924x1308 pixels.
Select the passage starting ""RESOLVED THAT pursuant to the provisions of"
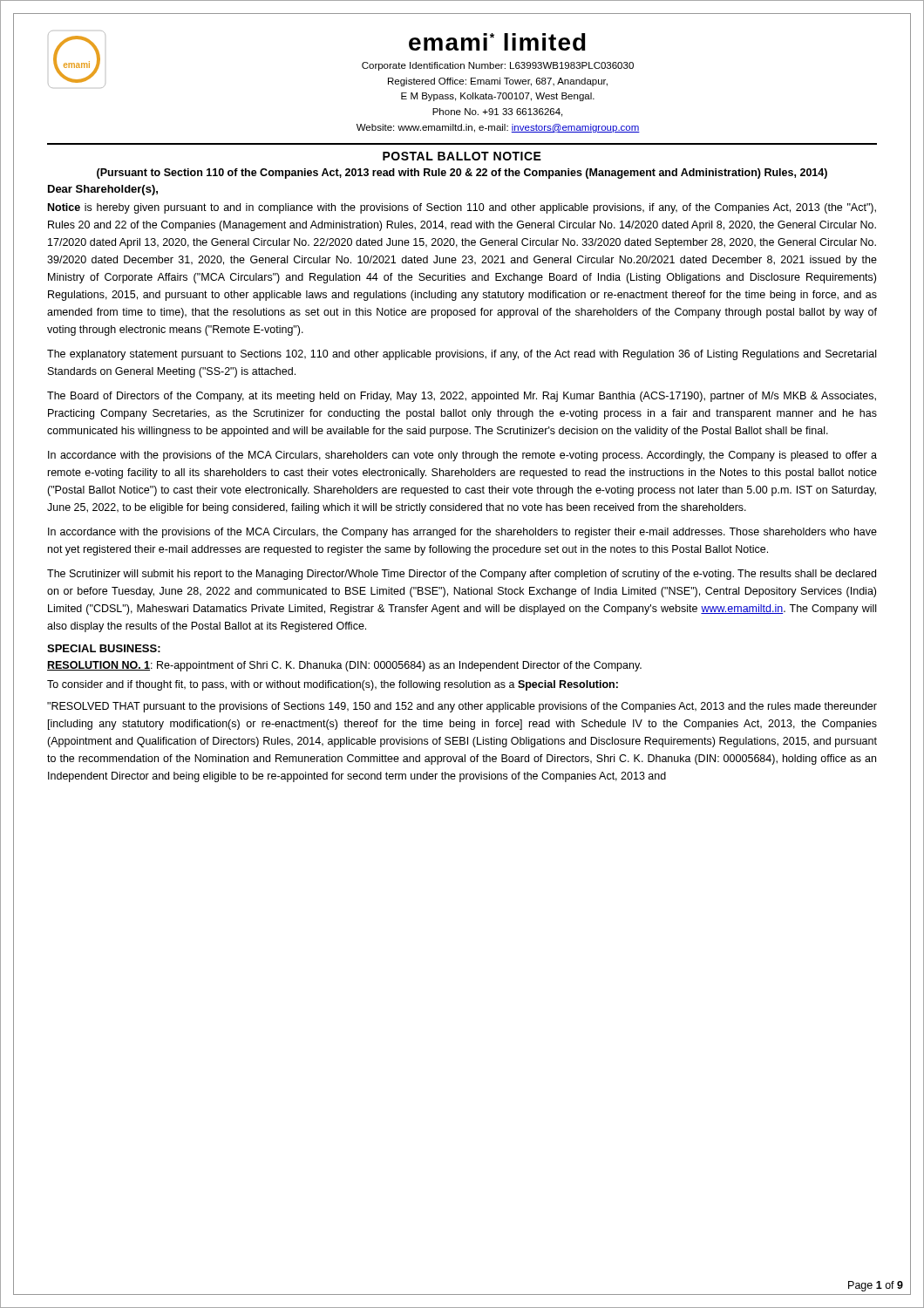[x=462, y=741]
